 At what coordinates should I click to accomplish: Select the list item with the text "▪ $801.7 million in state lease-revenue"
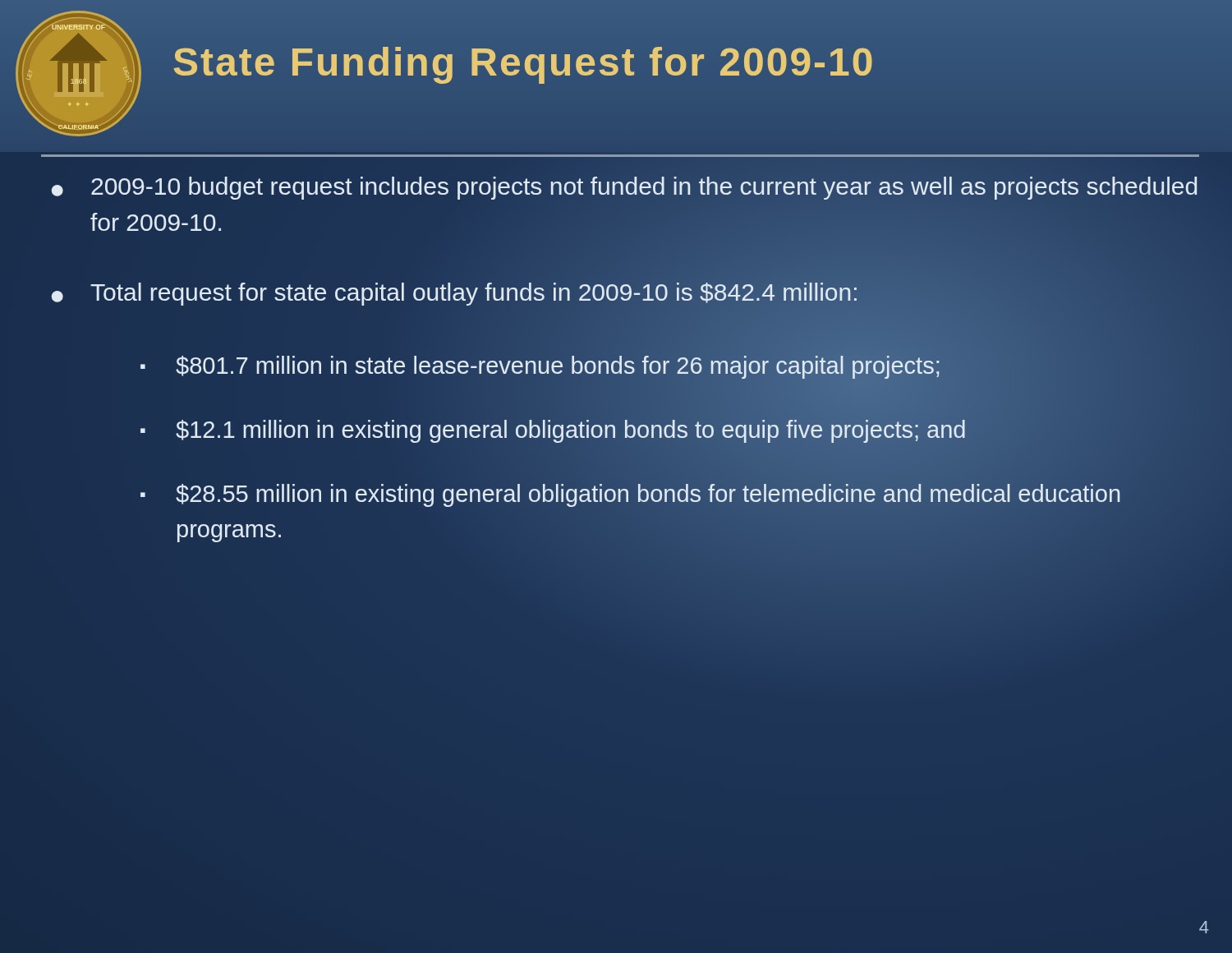pyautogui.click(x=540, y=366)
